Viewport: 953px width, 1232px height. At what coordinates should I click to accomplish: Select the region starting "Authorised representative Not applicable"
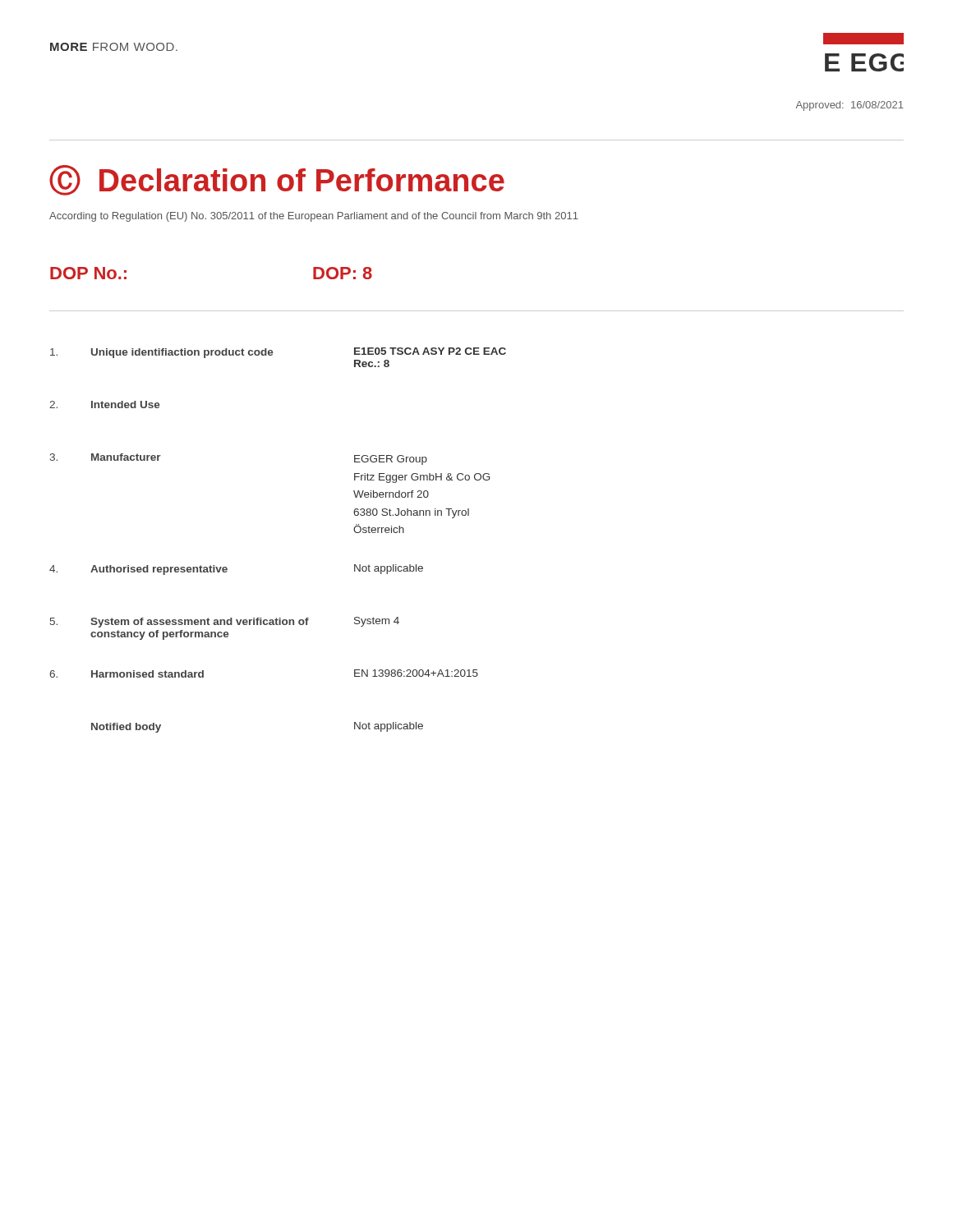coord(163,570)
